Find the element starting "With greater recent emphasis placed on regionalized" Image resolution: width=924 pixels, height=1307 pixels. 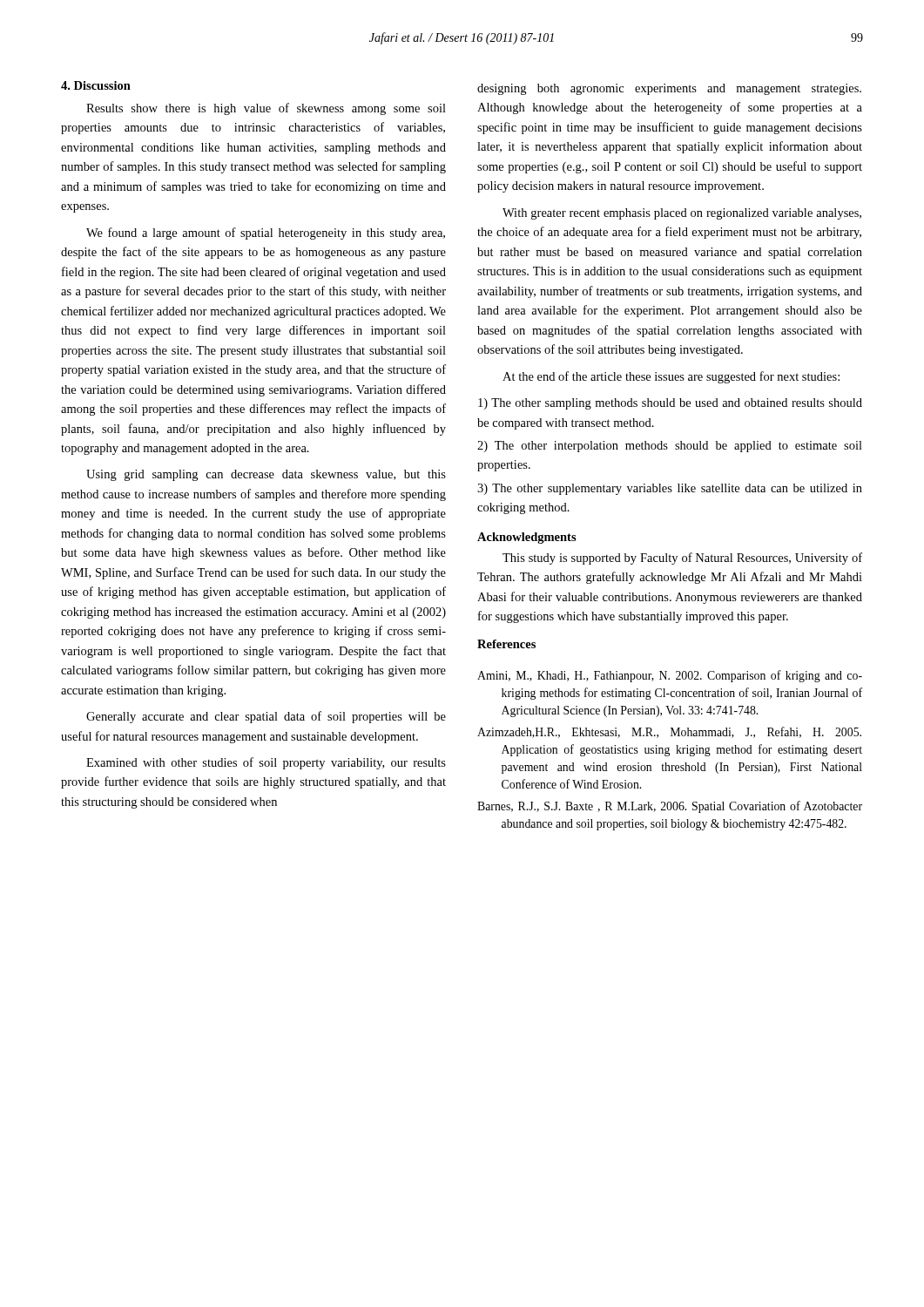coord(670,281)
